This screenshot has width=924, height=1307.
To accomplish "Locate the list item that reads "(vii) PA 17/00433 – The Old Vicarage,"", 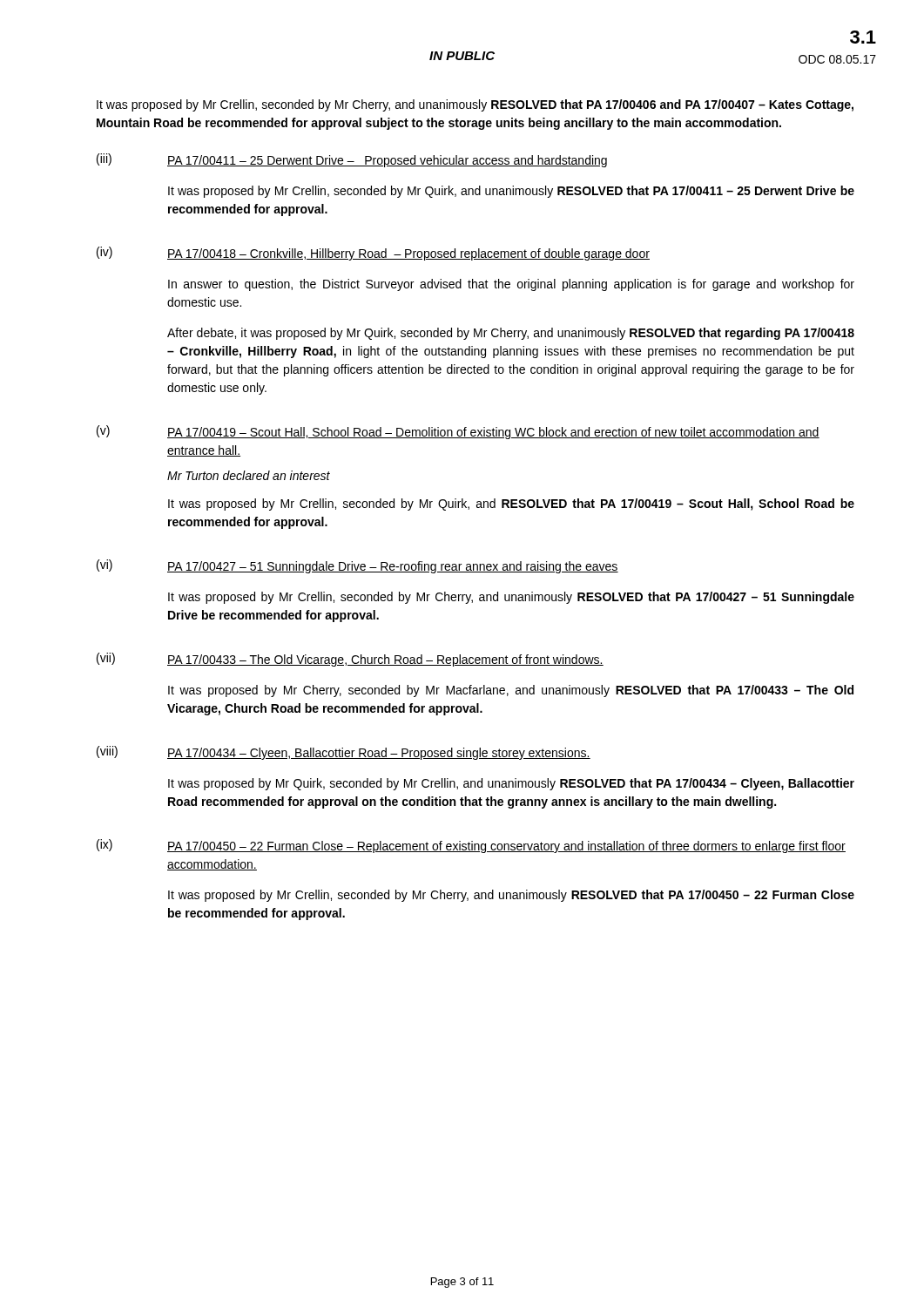I will pos(475,690).
